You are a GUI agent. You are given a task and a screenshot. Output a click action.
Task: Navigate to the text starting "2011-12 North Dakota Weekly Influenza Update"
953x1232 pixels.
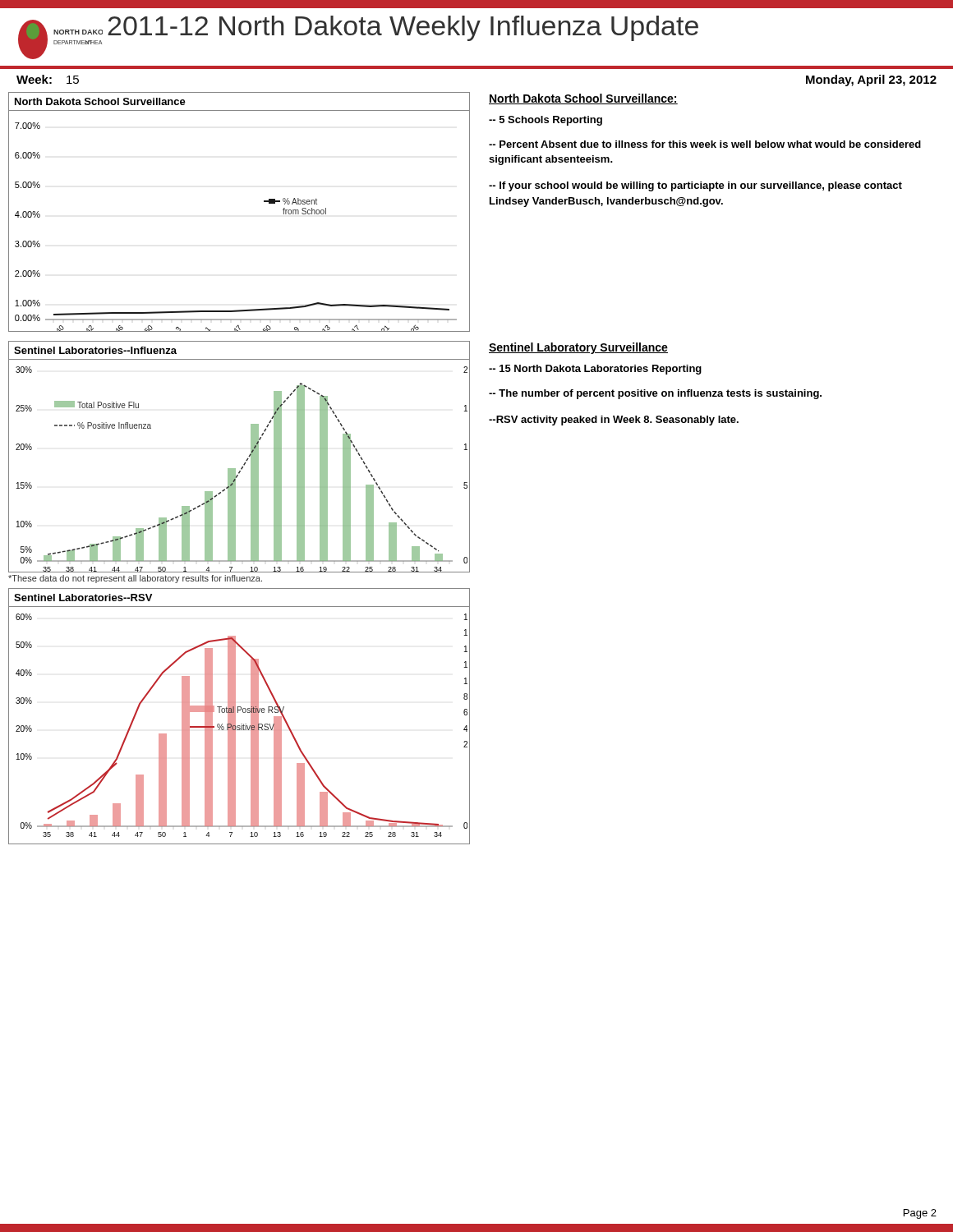(x=403, y=25)
